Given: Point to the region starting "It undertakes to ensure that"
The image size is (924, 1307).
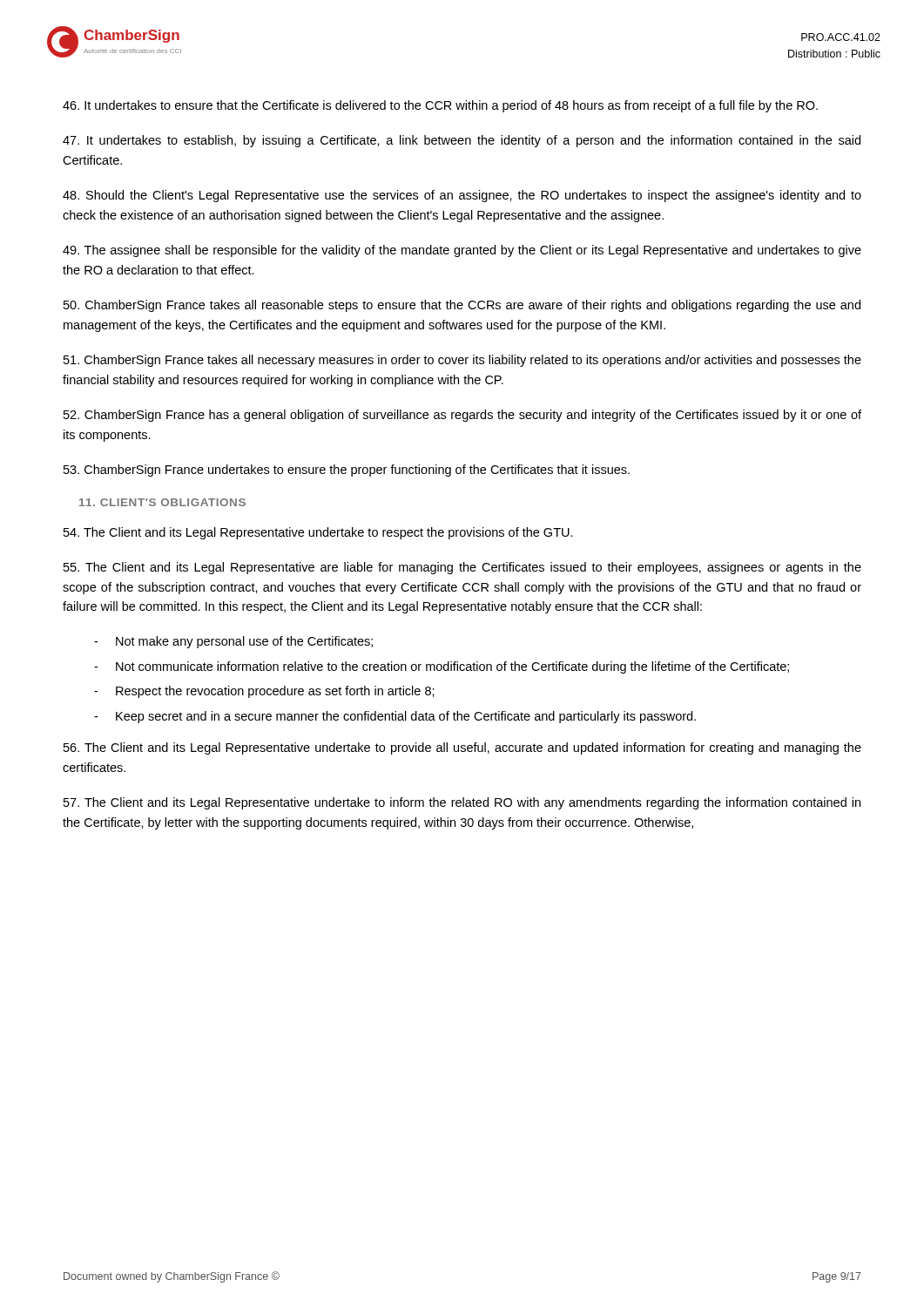Looking at the screenshot, I should click(x=441, y=105).
